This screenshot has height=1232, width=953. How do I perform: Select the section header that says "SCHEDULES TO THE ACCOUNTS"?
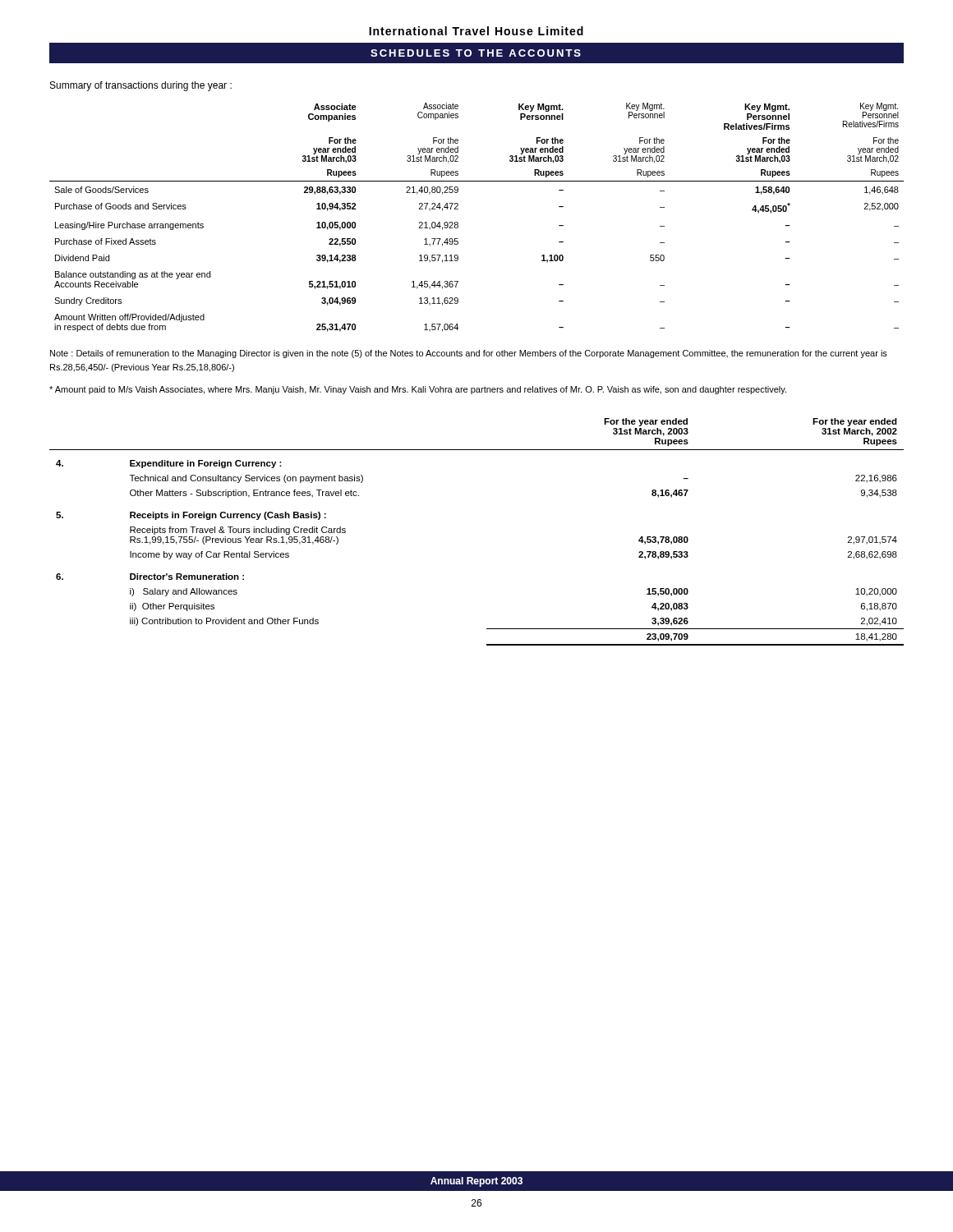[476, 53]
